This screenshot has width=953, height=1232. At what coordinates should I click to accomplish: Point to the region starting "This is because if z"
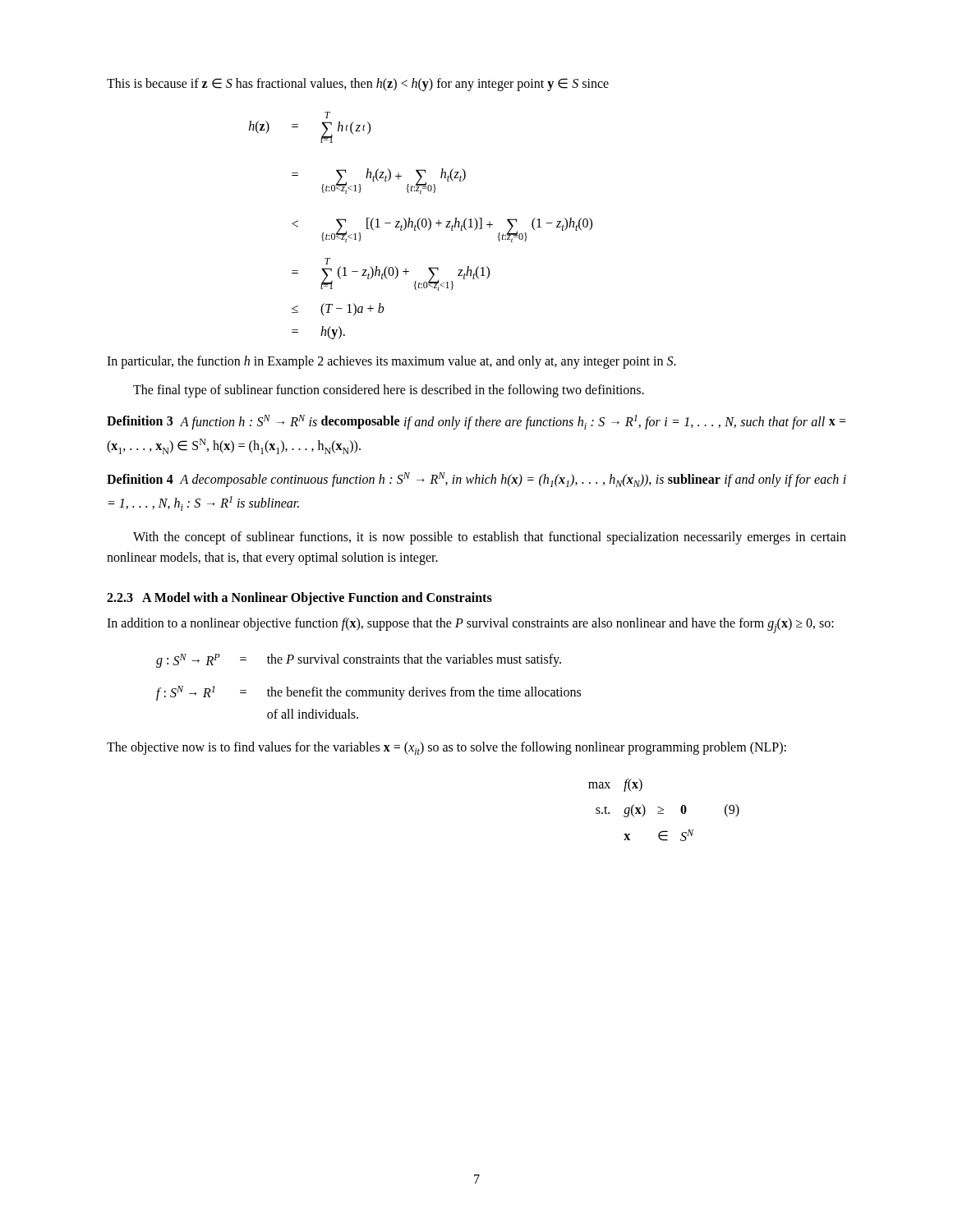coord(358,83)
